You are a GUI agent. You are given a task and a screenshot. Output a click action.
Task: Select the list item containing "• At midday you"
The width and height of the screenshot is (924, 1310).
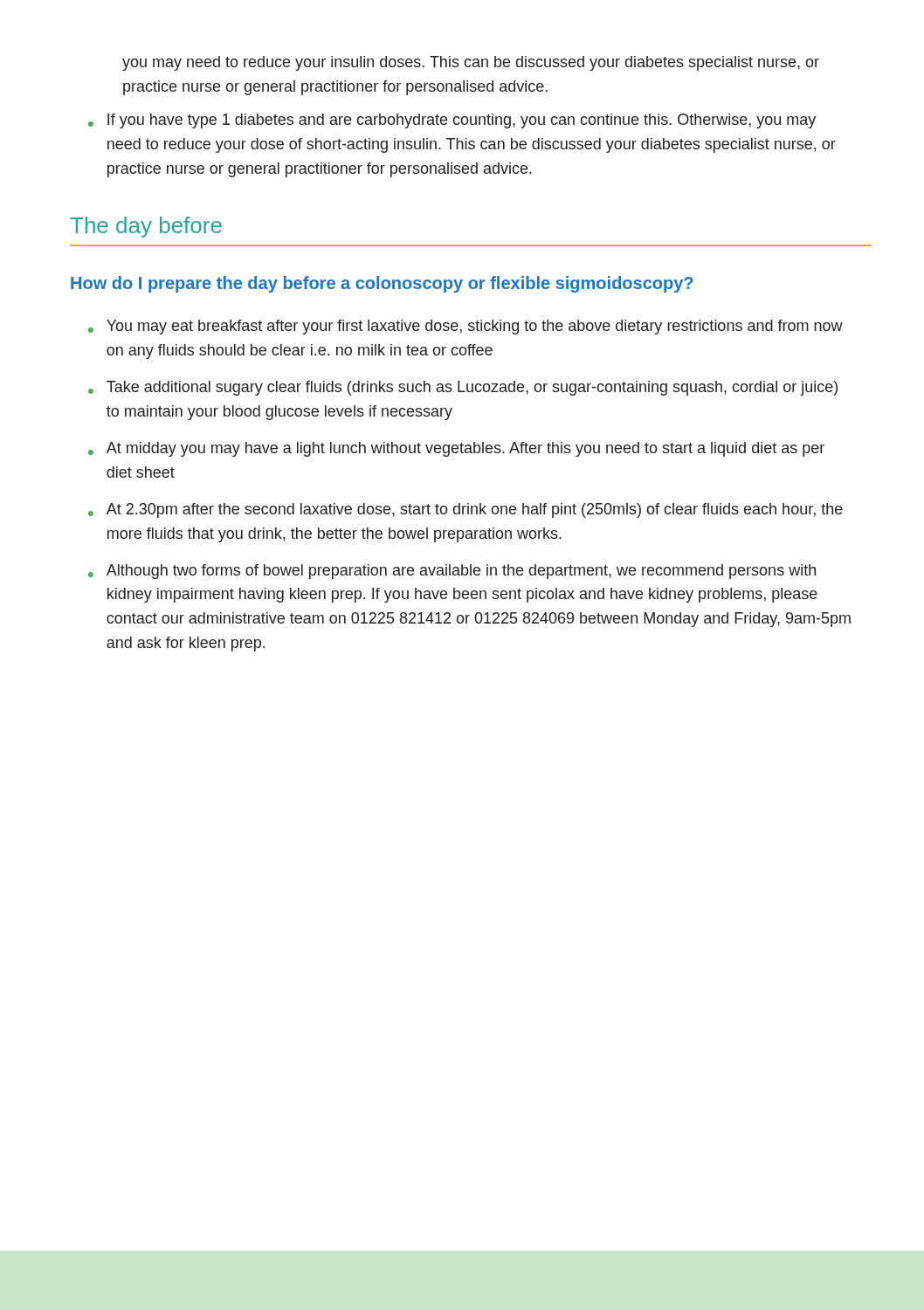click(471, 461)
